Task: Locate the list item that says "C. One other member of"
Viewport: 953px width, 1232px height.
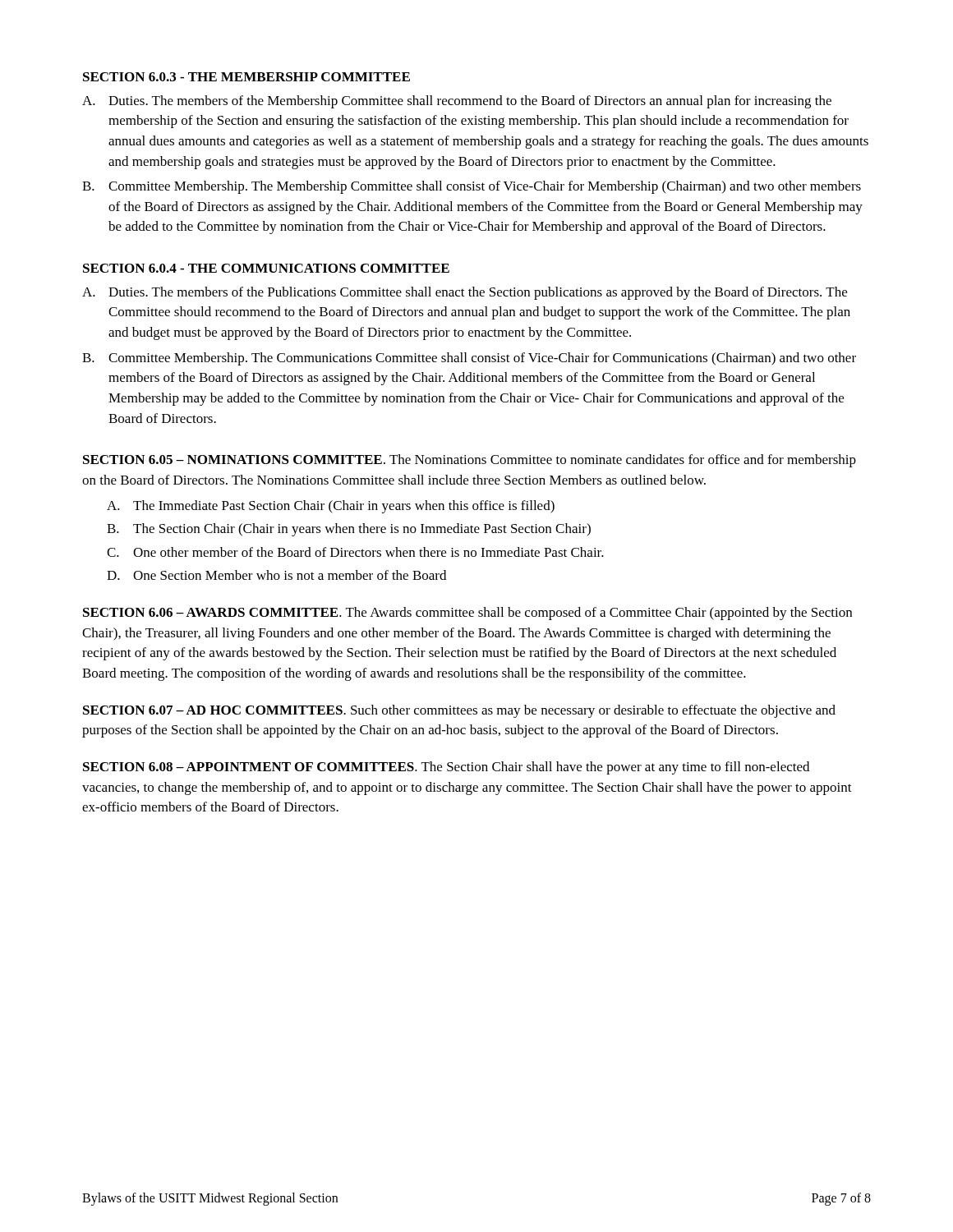Action: pos(489,553)
